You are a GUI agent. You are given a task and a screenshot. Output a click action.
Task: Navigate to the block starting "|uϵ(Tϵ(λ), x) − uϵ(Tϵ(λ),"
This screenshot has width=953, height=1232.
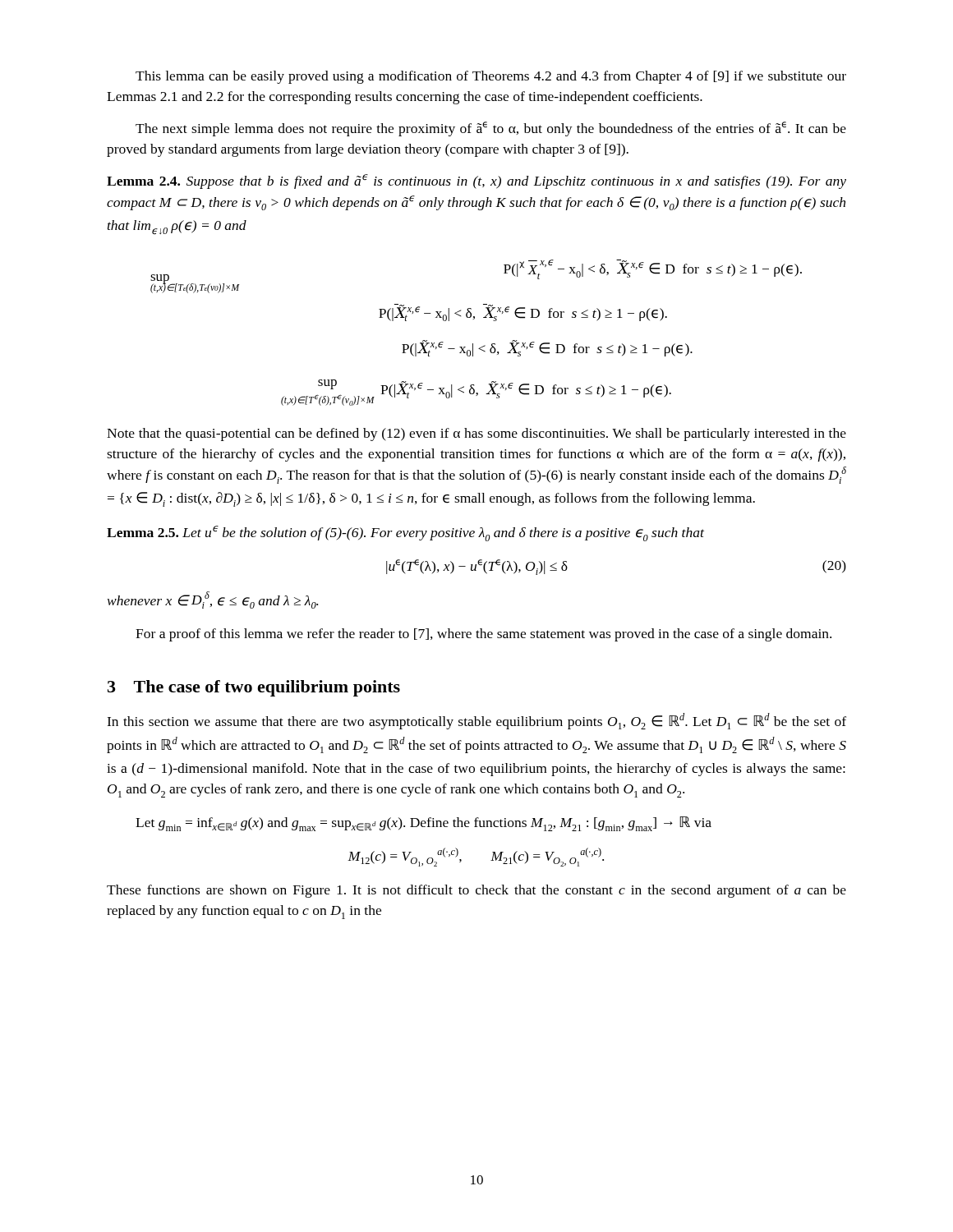point(476,567)
